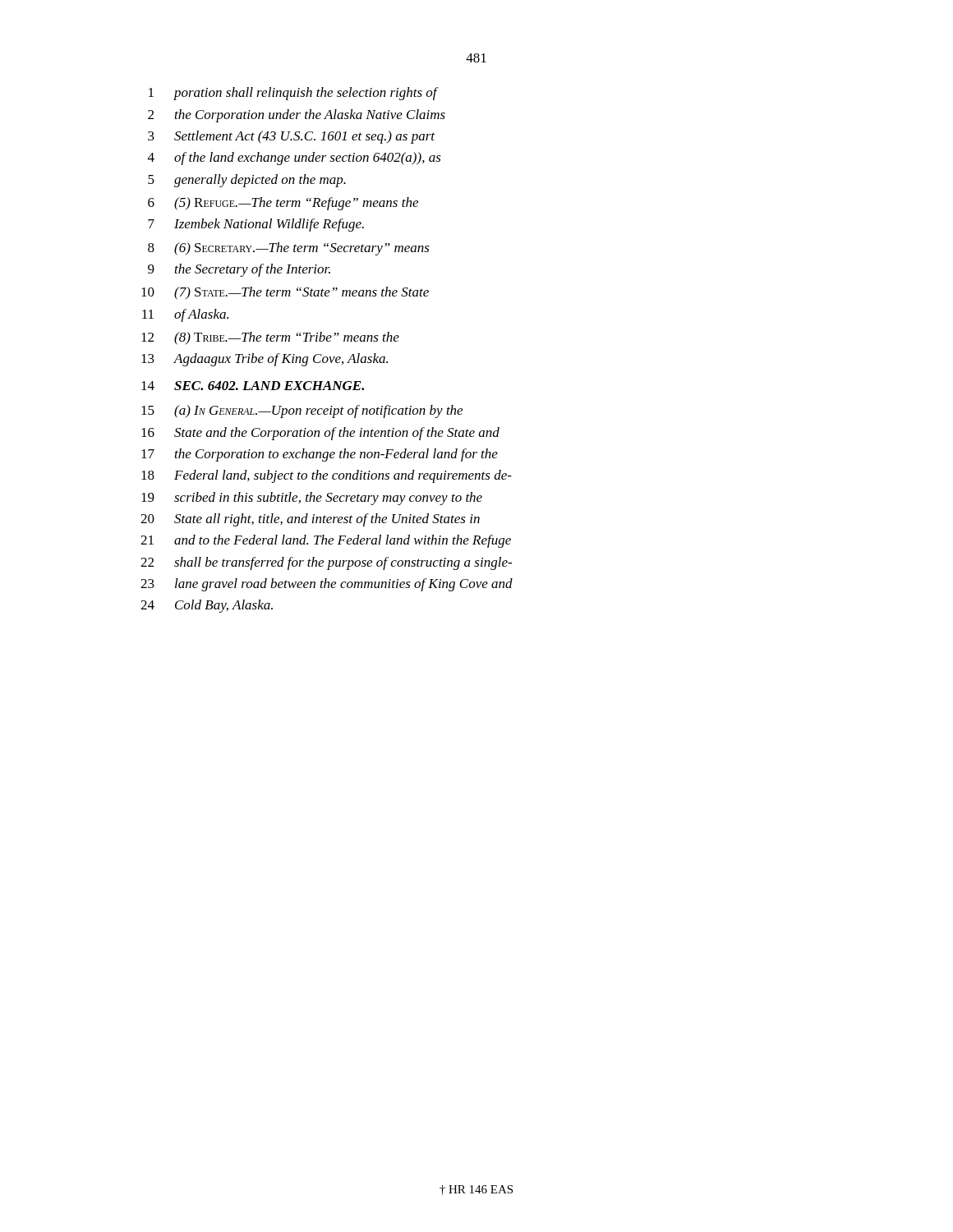
Task: Where is the passage that starts "10 (7) State.—The term “State” means"?
Action: click(x=285, y=293)
